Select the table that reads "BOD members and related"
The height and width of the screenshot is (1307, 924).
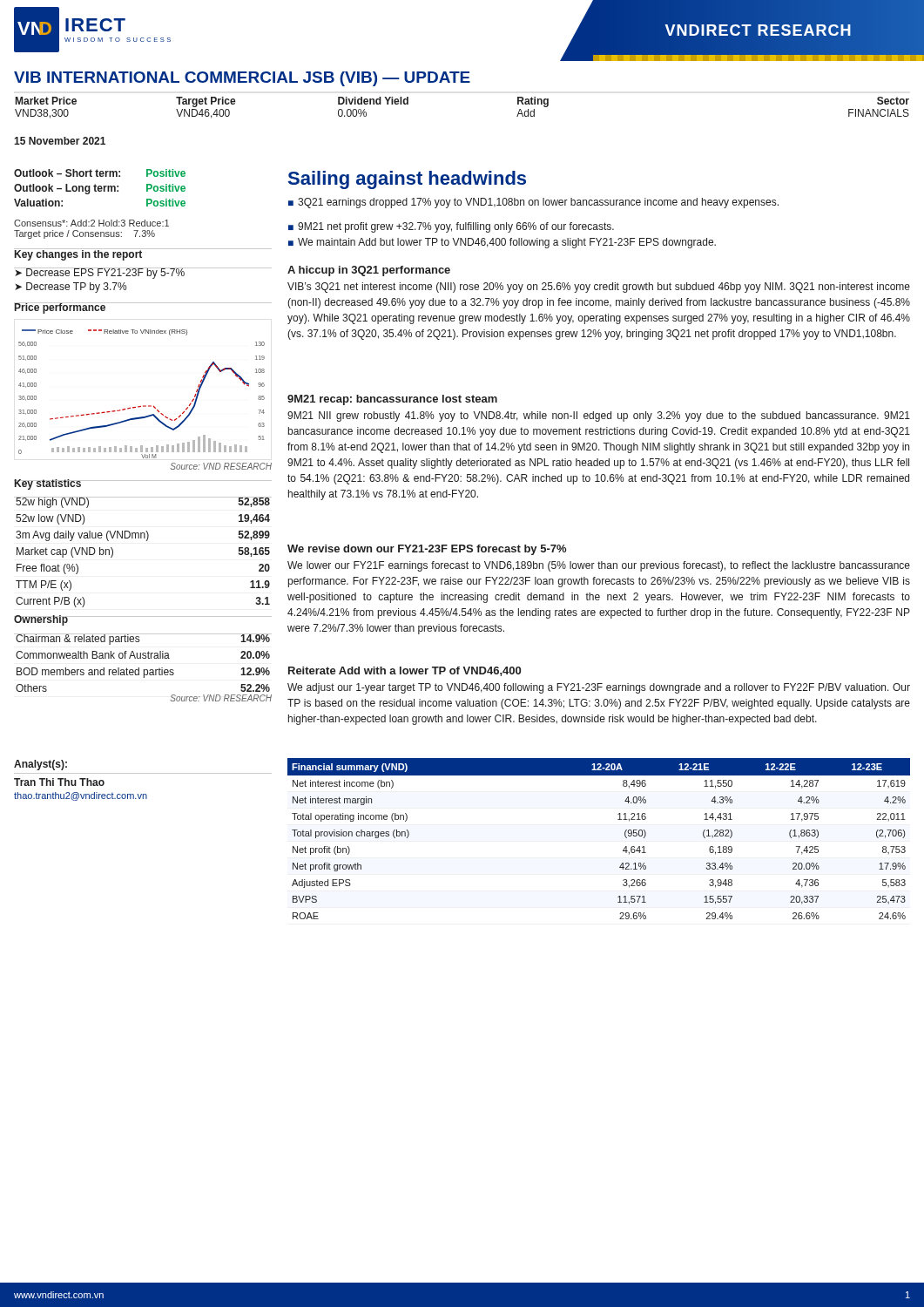[x=143, y=664]
